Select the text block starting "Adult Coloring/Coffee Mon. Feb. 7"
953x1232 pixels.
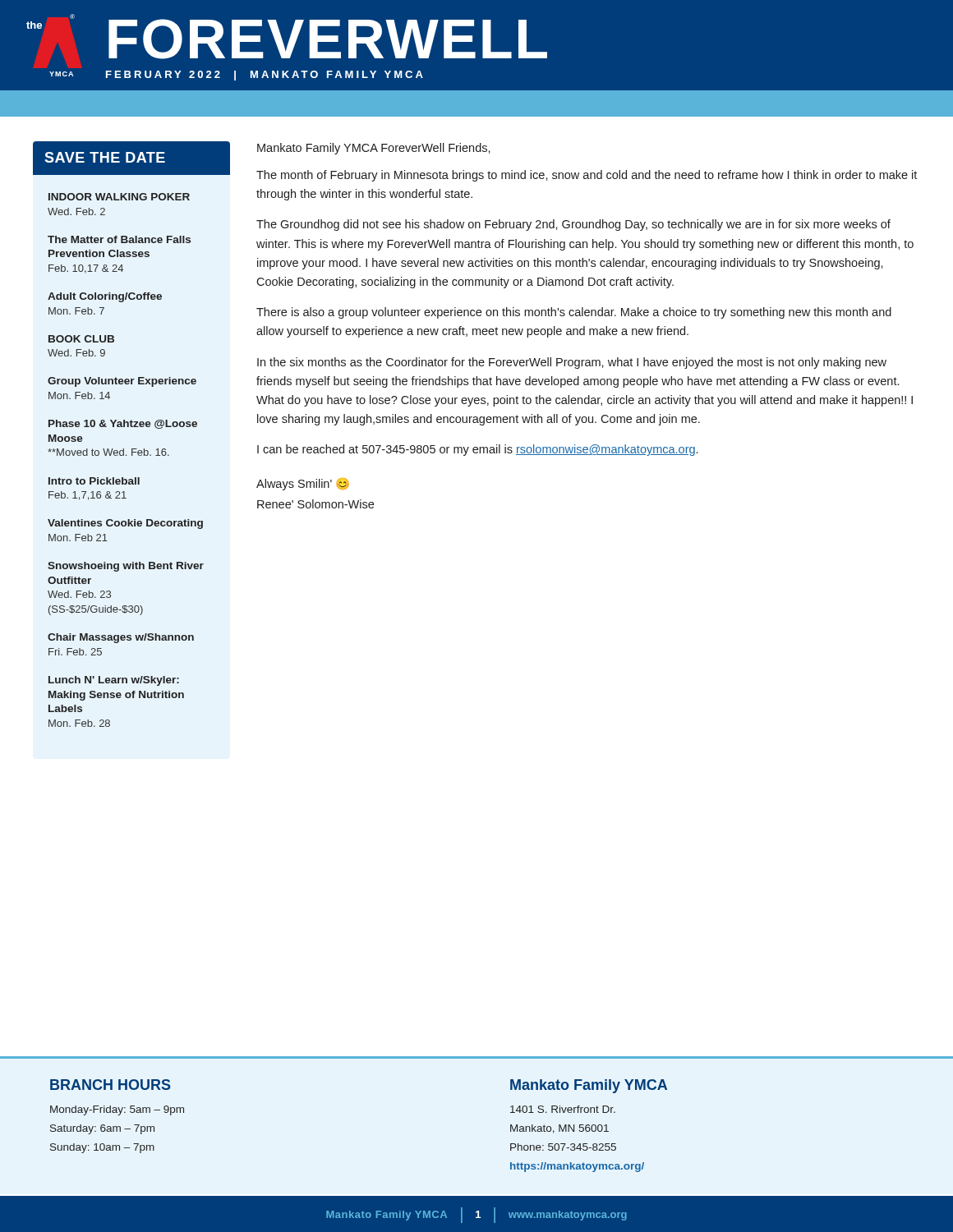131,304
